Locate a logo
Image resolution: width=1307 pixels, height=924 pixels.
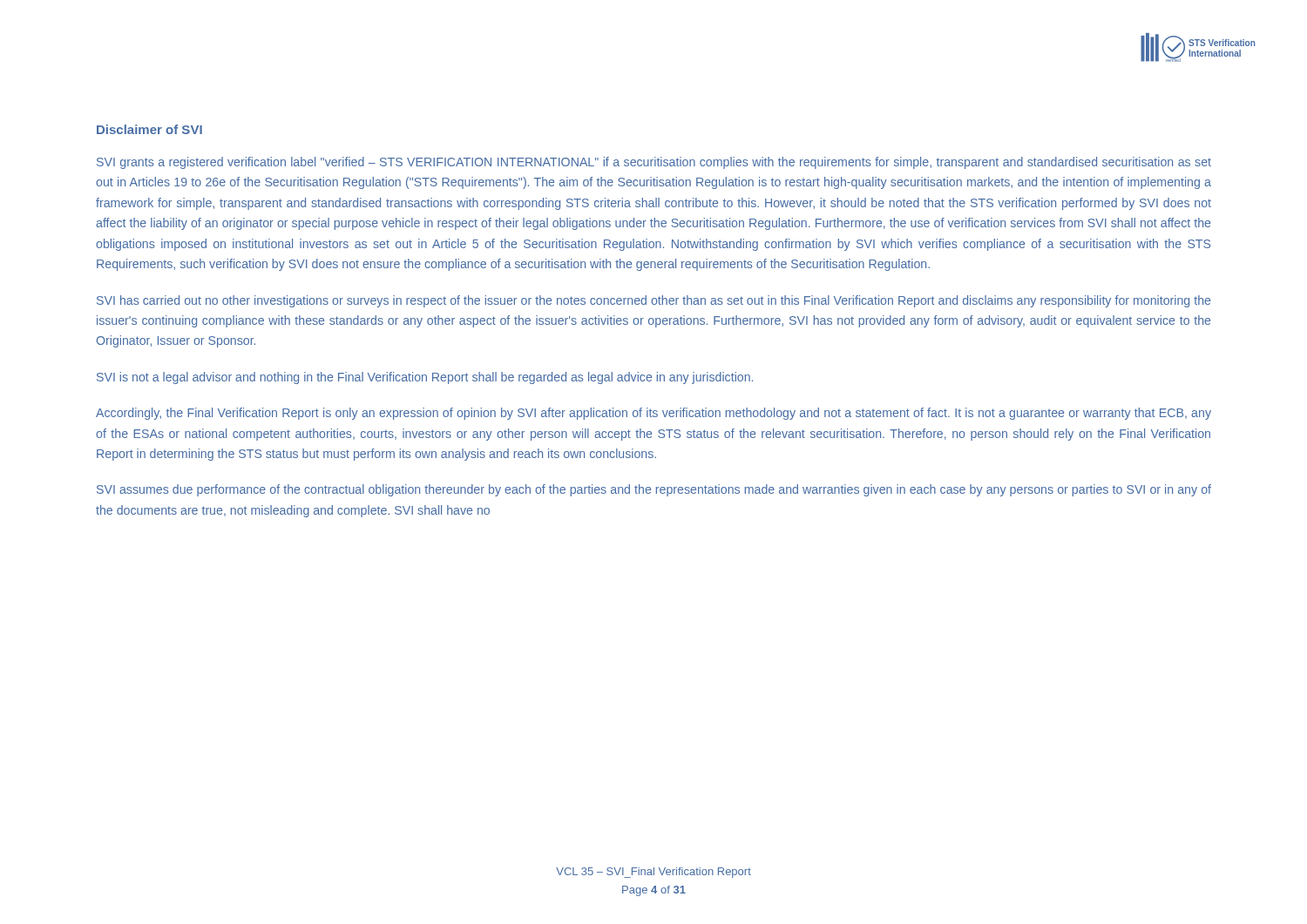tap(1201, 50)
